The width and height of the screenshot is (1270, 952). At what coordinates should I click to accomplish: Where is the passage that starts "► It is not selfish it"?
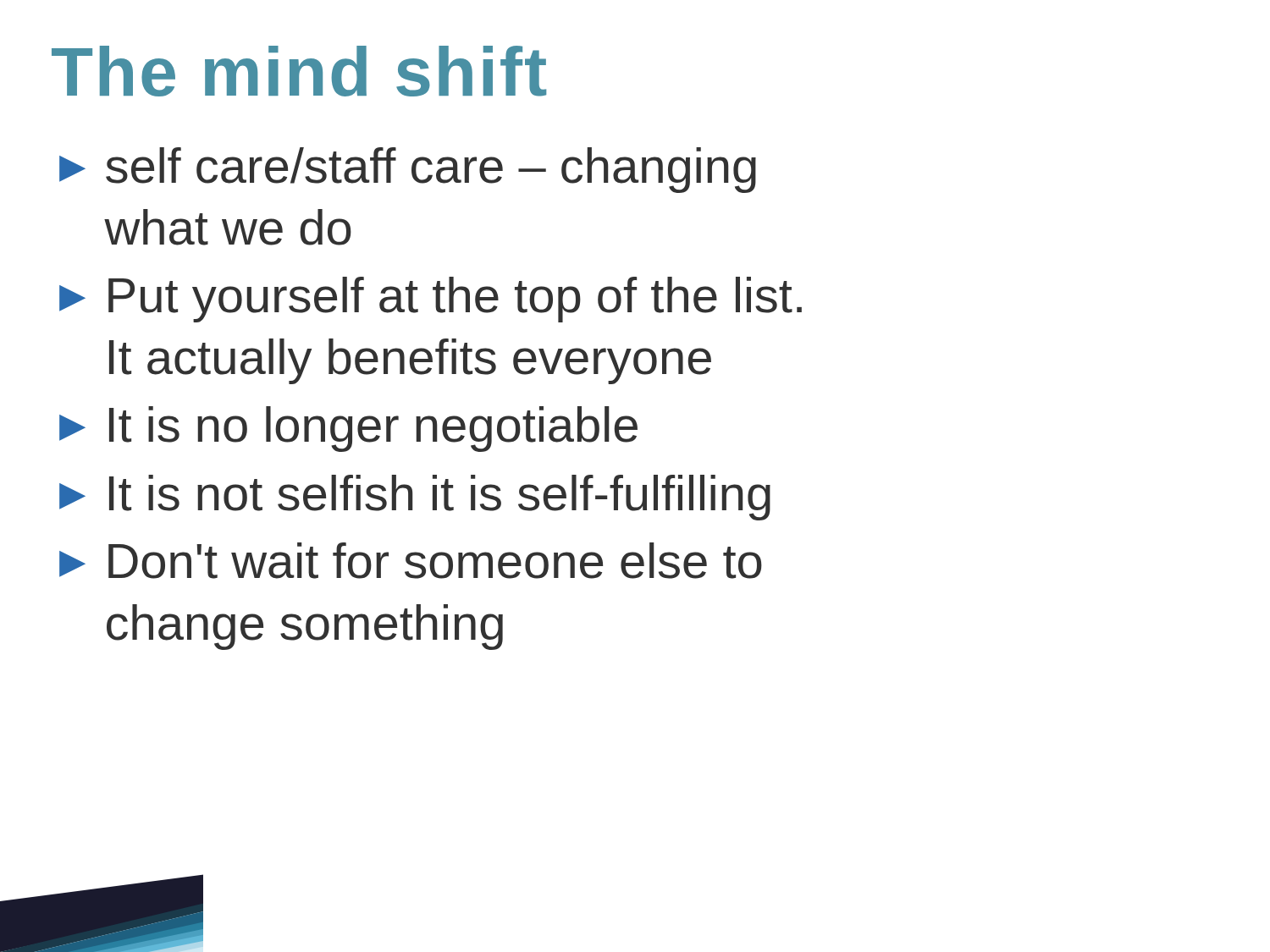point(635,493)
